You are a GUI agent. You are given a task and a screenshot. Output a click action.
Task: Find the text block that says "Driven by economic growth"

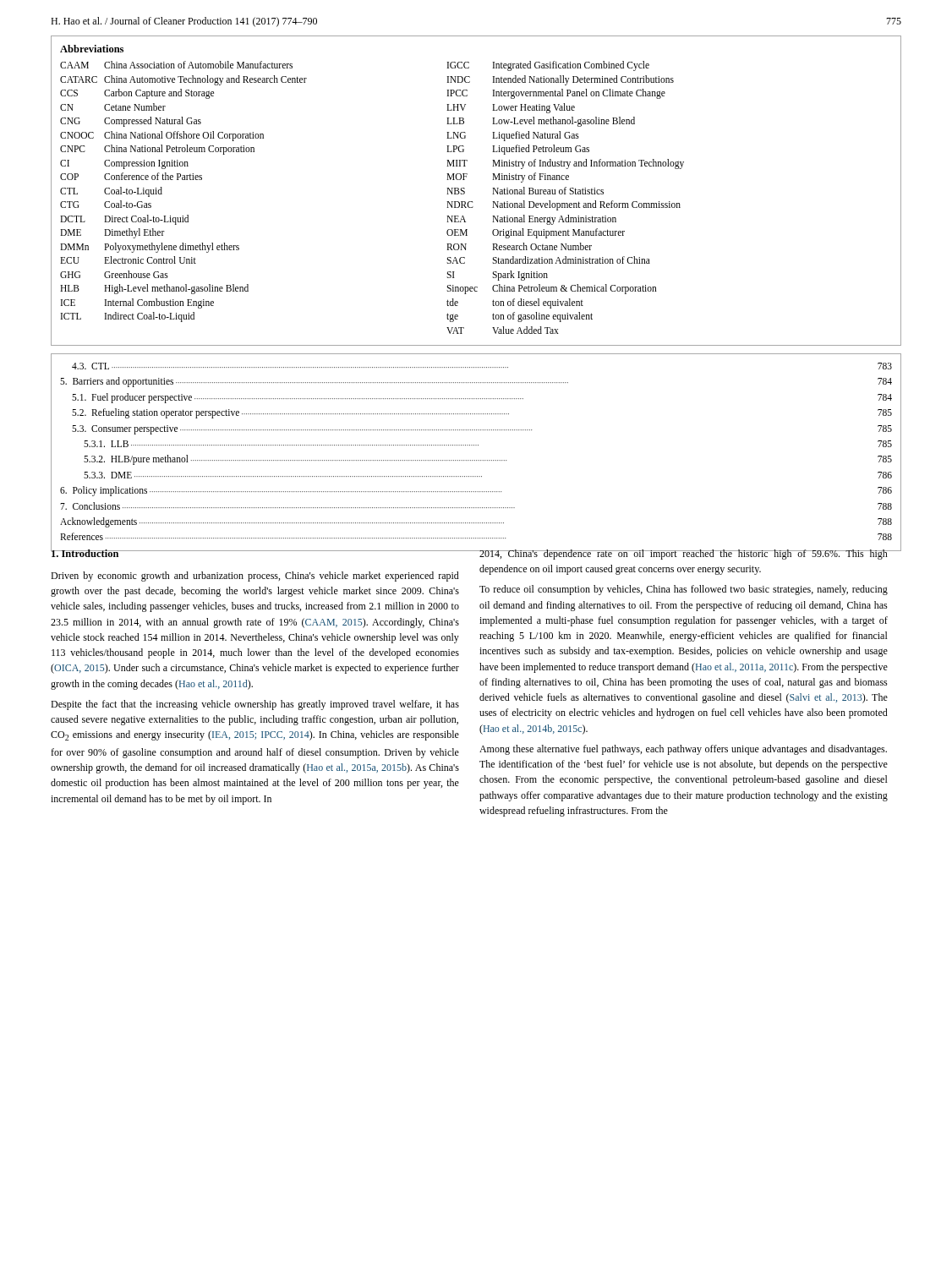coord(255,687)
